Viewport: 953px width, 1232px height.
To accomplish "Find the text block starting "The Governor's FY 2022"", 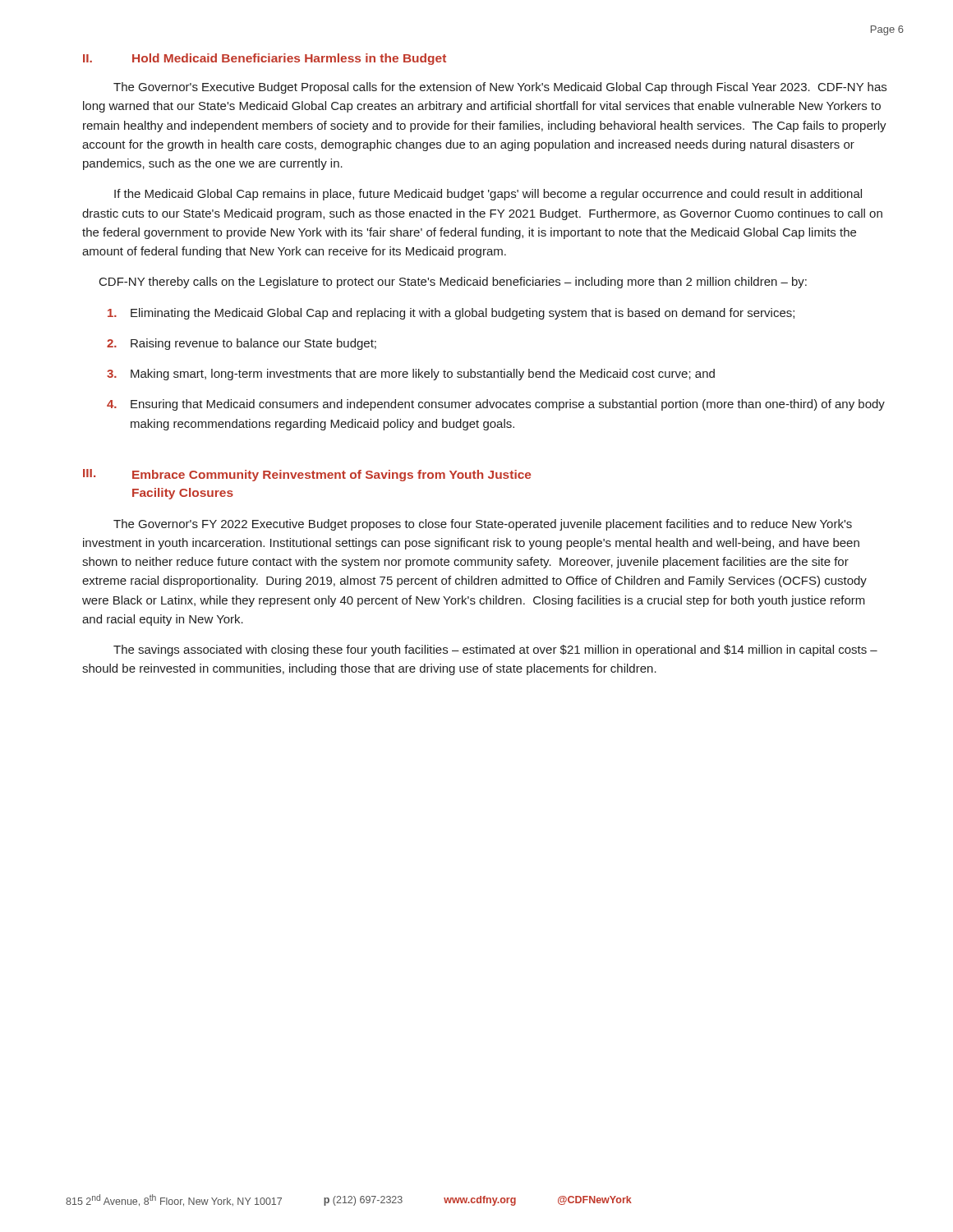I will 474,571.
